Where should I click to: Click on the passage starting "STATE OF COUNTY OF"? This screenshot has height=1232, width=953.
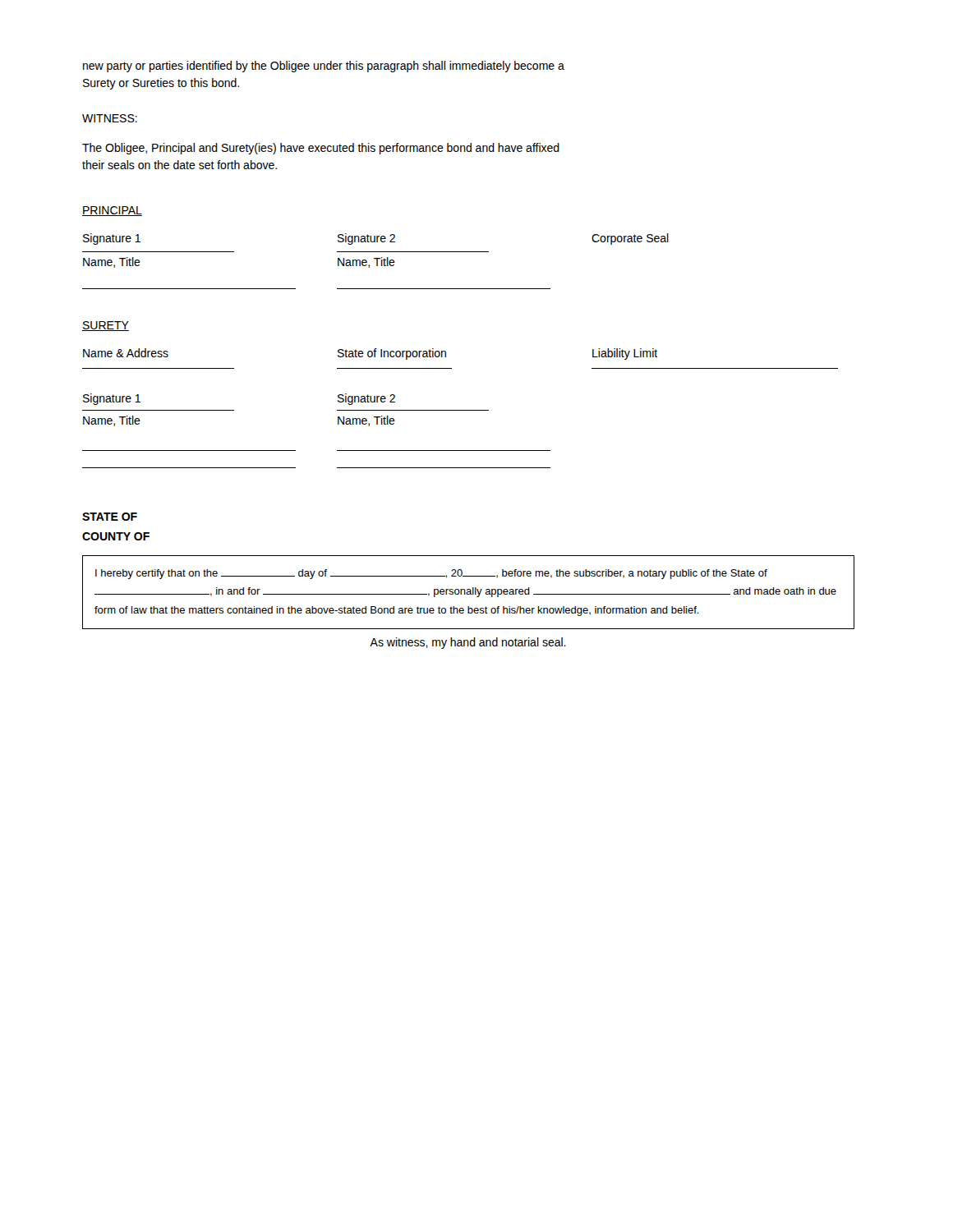(116, 526)
